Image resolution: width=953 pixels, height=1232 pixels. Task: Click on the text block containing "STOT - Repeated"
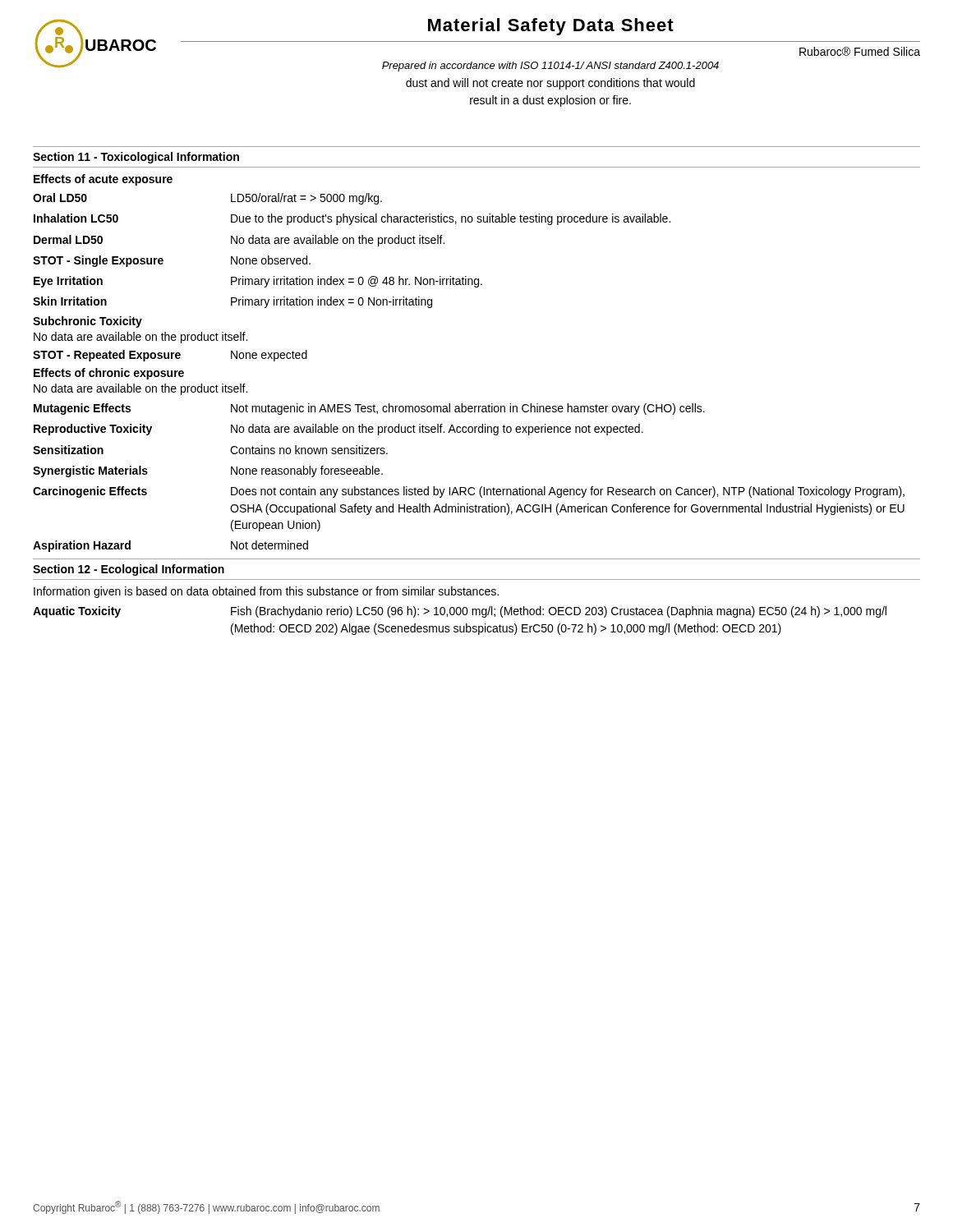[170, 356]
